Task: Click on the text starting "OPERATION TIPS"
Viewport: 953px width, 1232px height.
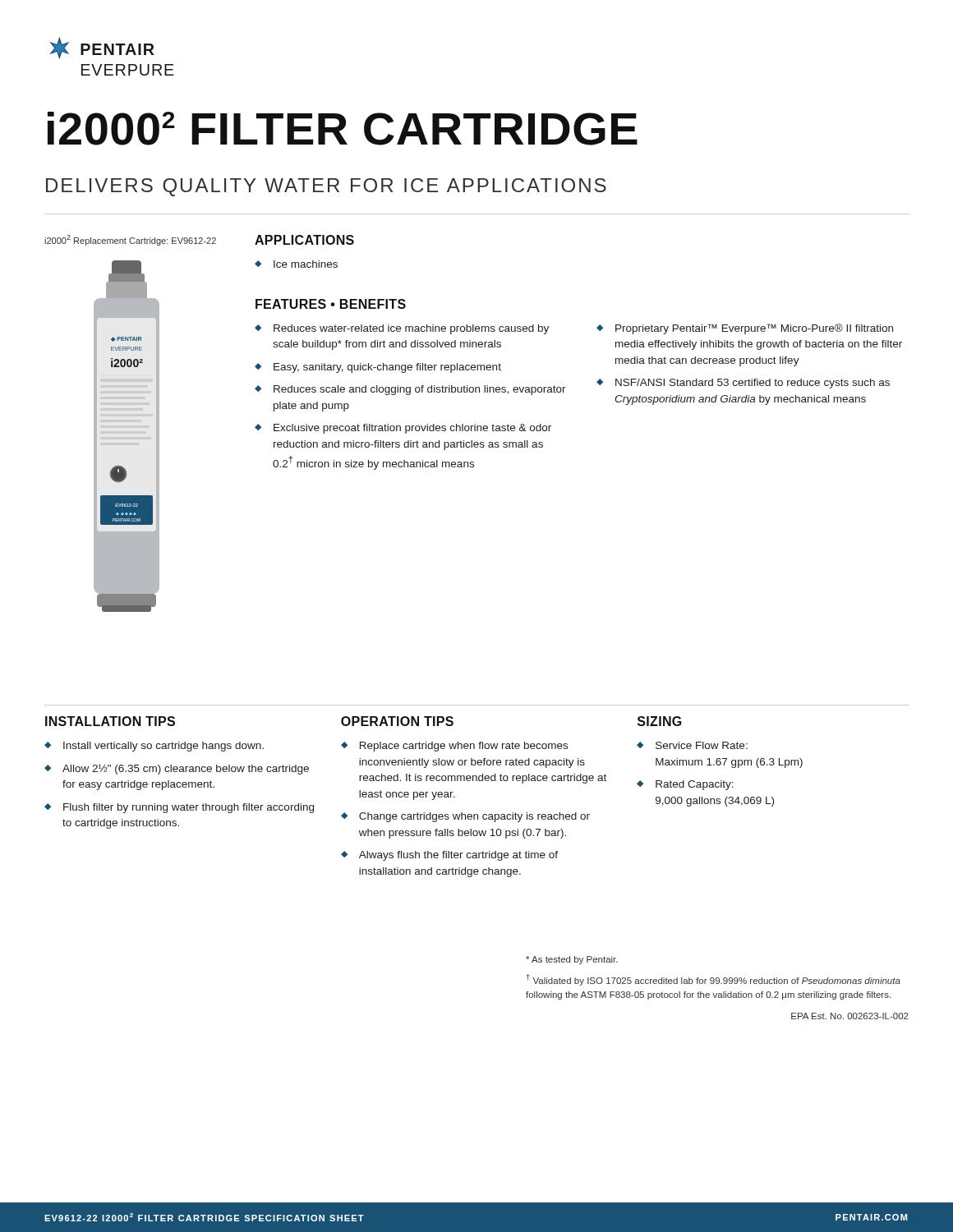Action: [x=397, y=722]
